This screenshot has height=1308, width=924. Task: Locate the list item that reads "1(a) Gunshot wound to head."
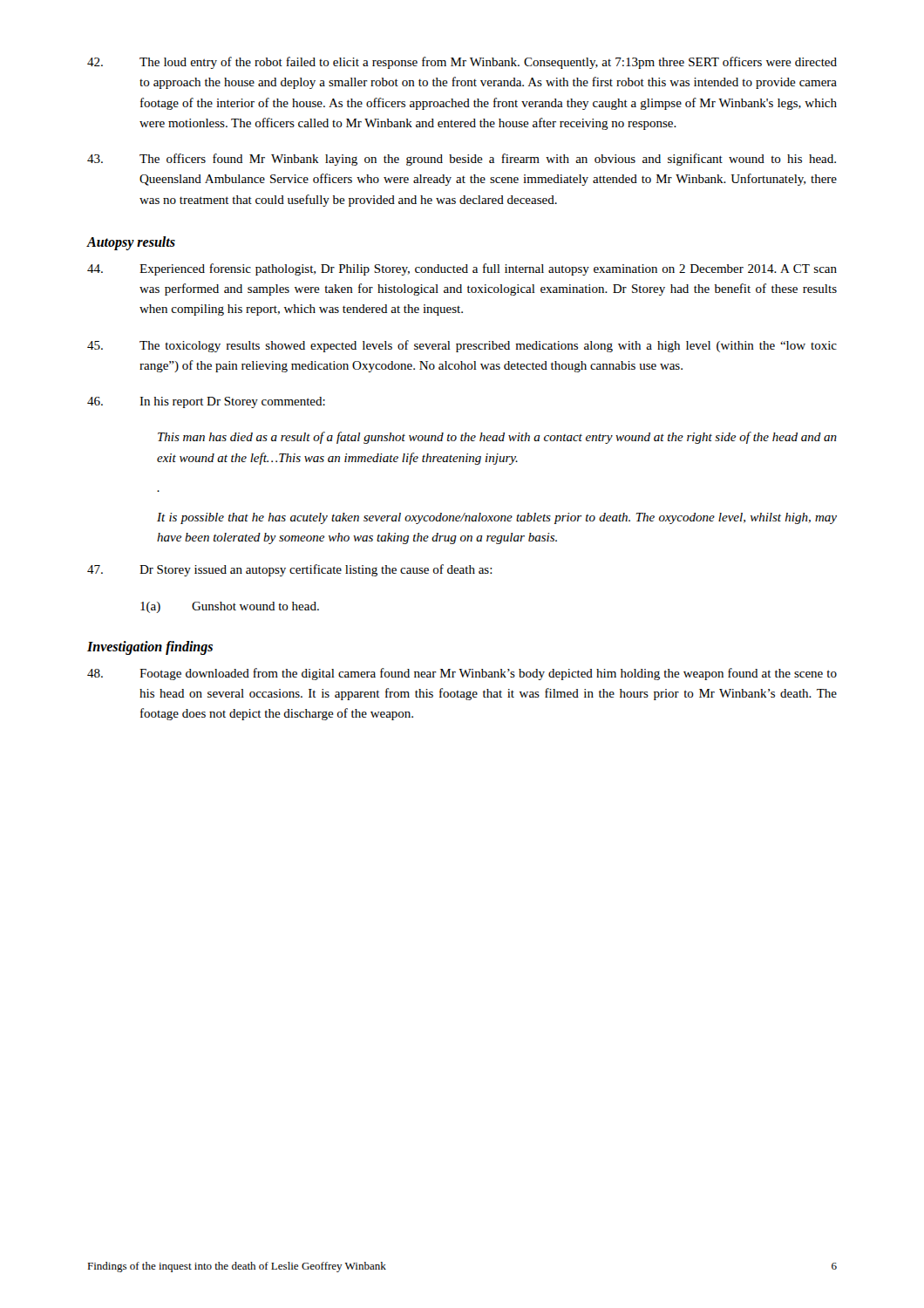pos(230,606)
